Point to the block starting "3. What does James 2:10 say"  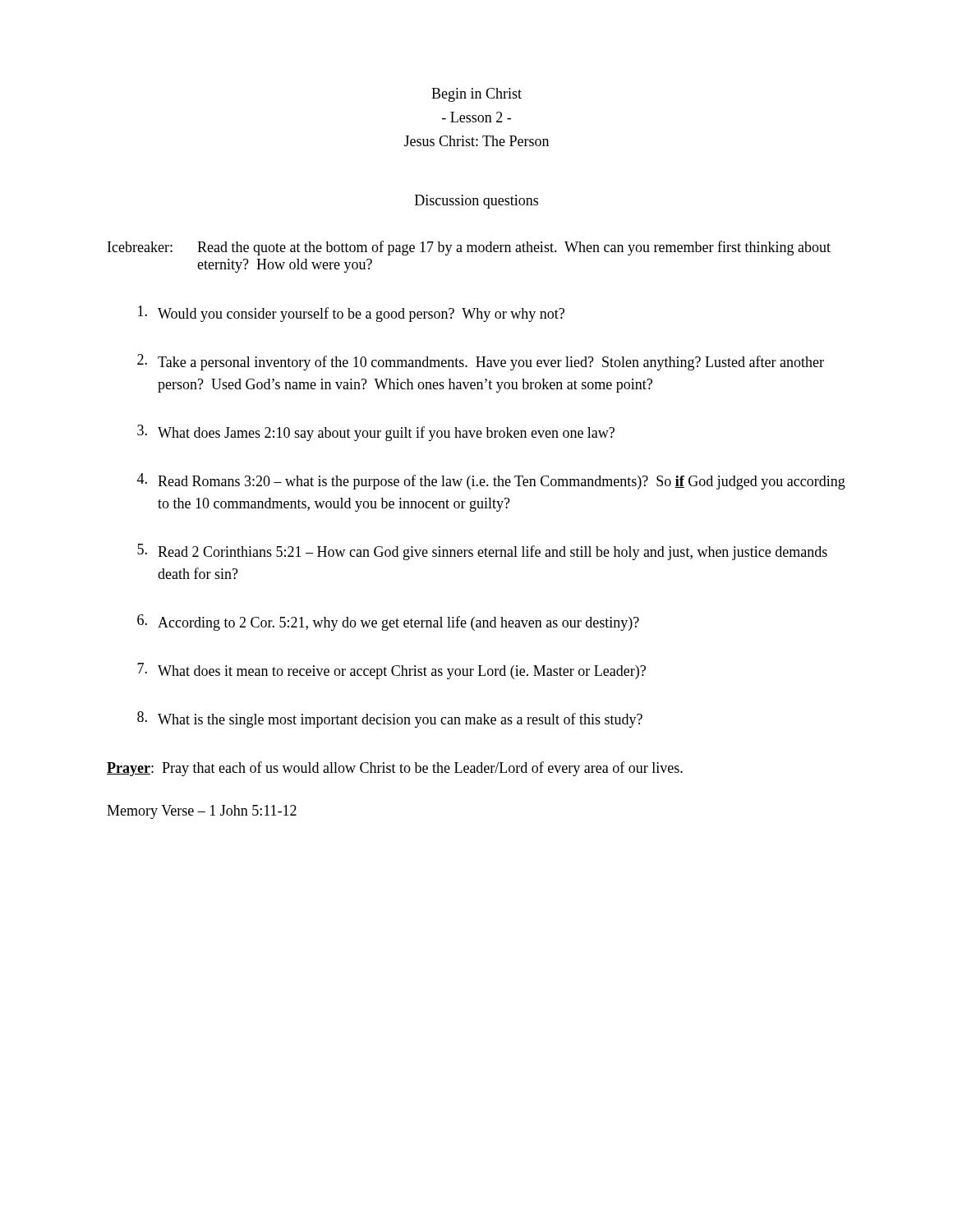tap(476, 434)
